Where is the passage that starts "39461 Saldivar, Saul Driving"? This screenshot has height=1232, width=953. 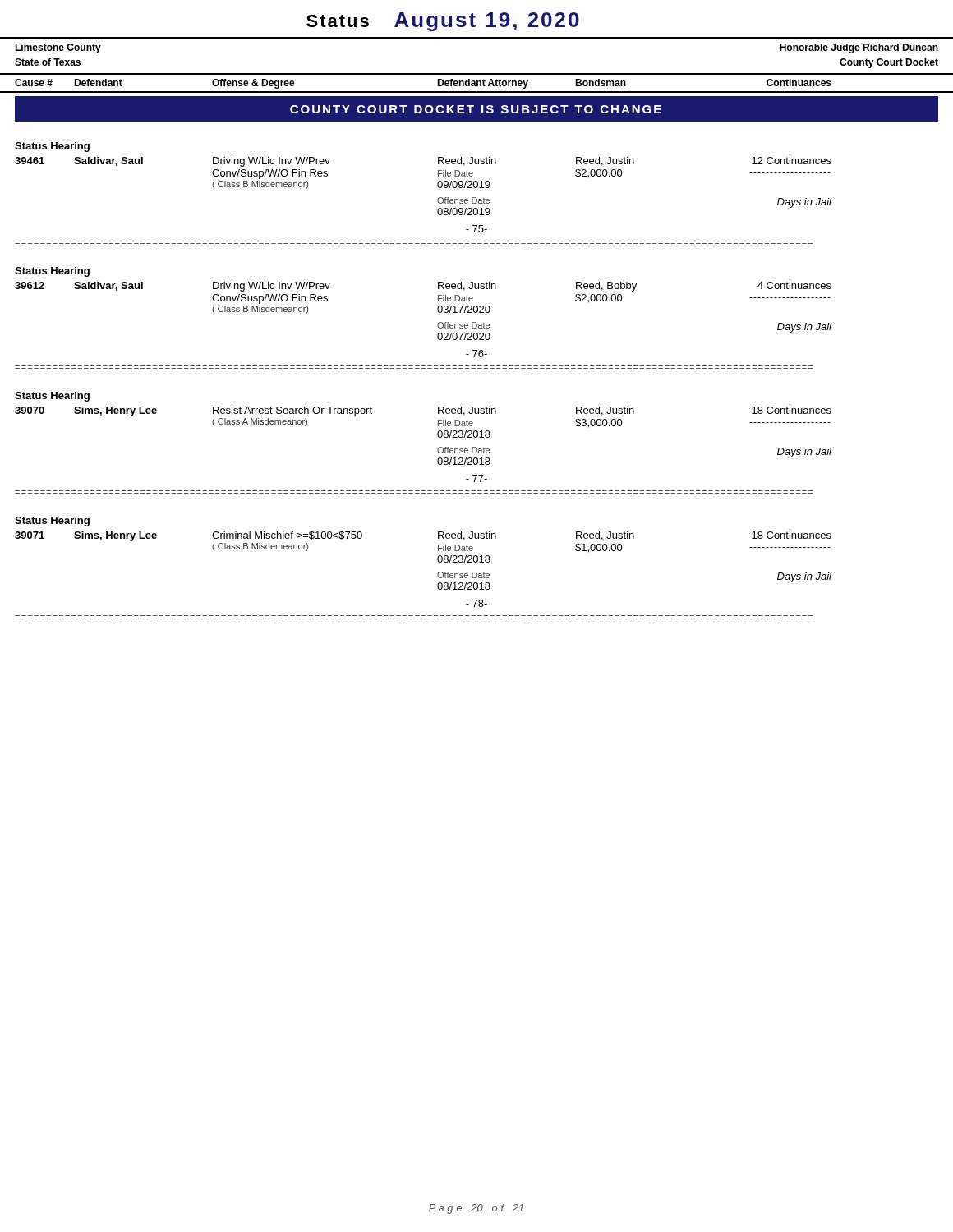point(476,186)
